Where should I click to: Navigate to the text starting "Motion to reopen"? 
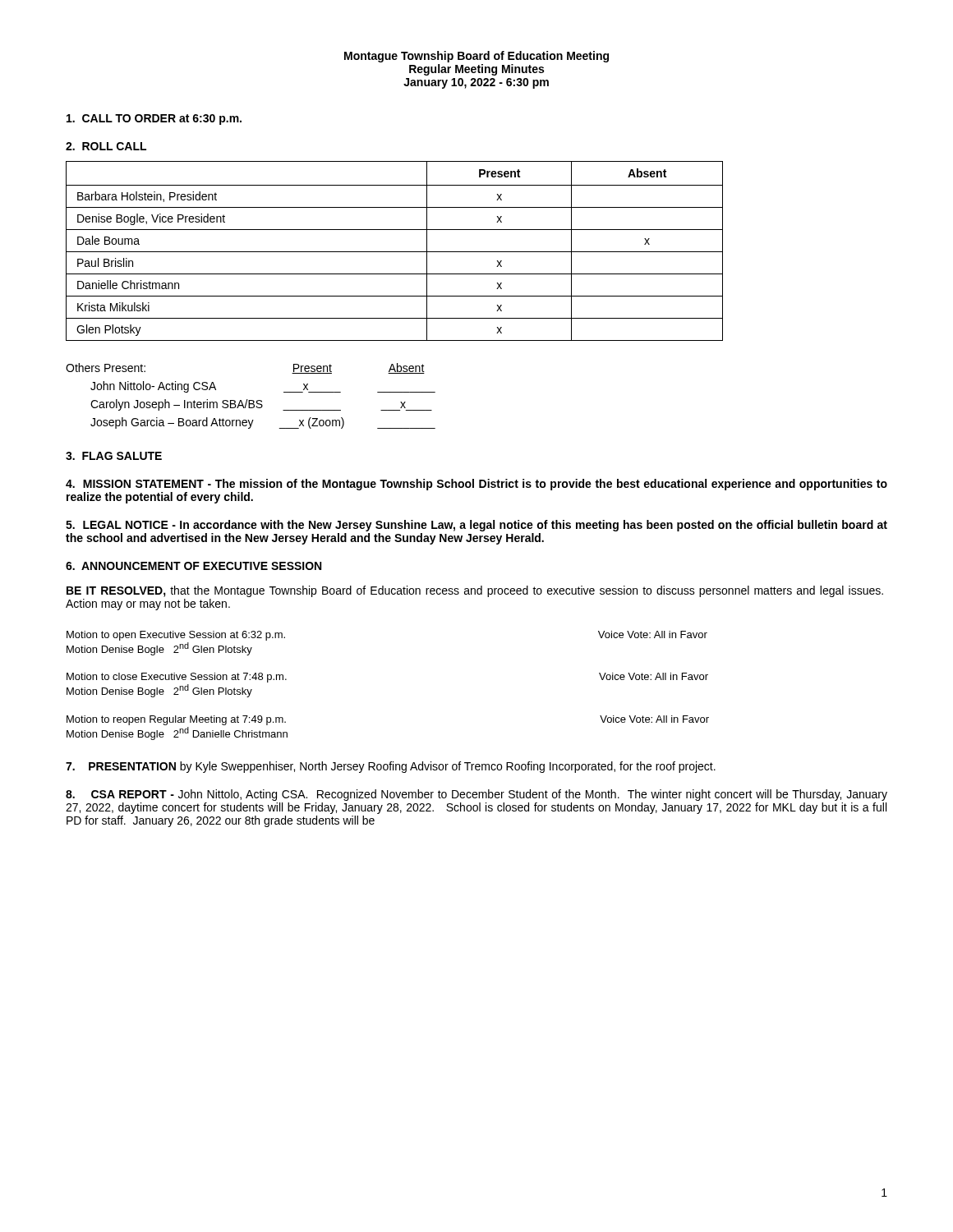175,720
